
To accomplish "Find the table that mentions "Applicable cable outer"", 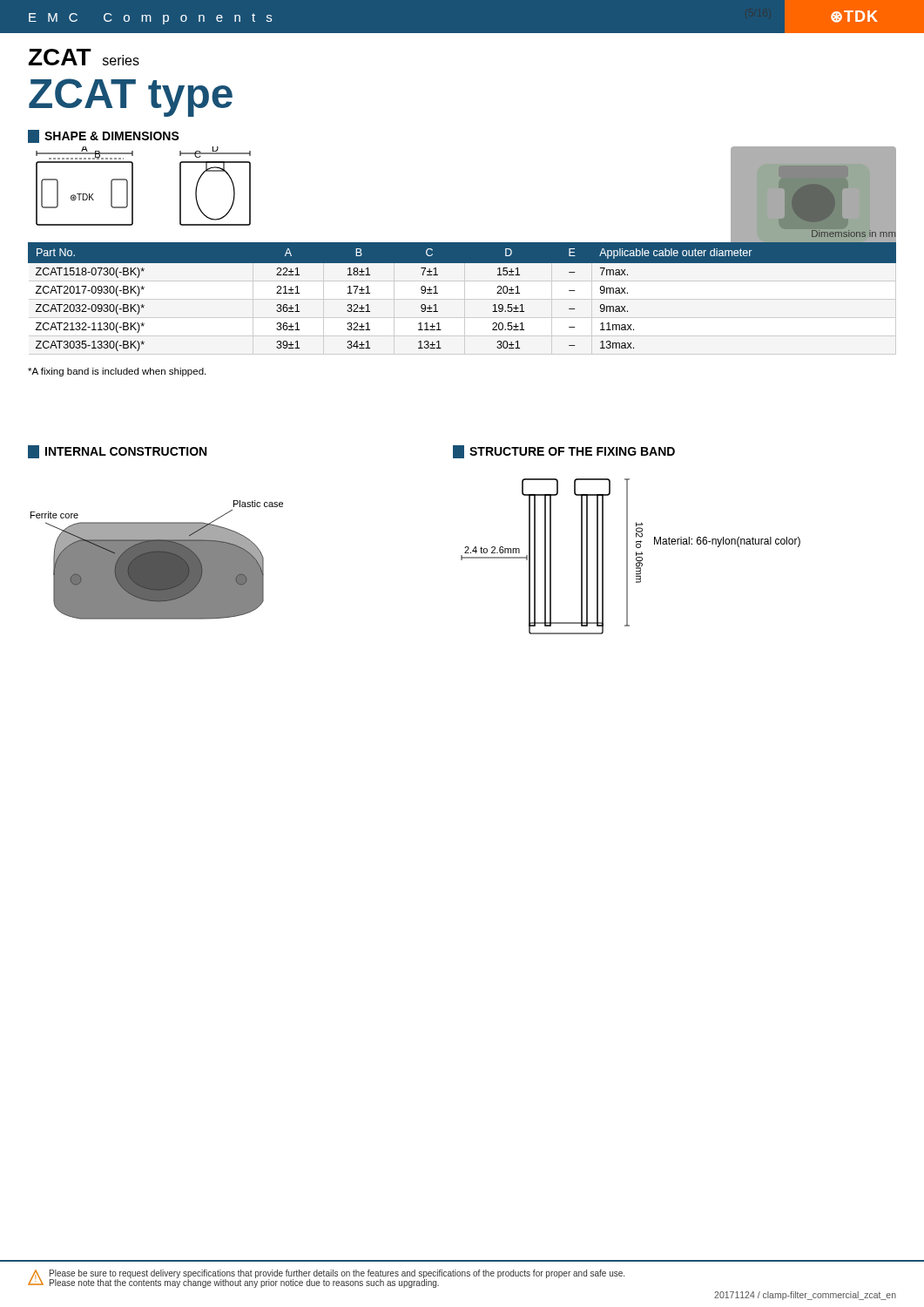I will [462, 298].
